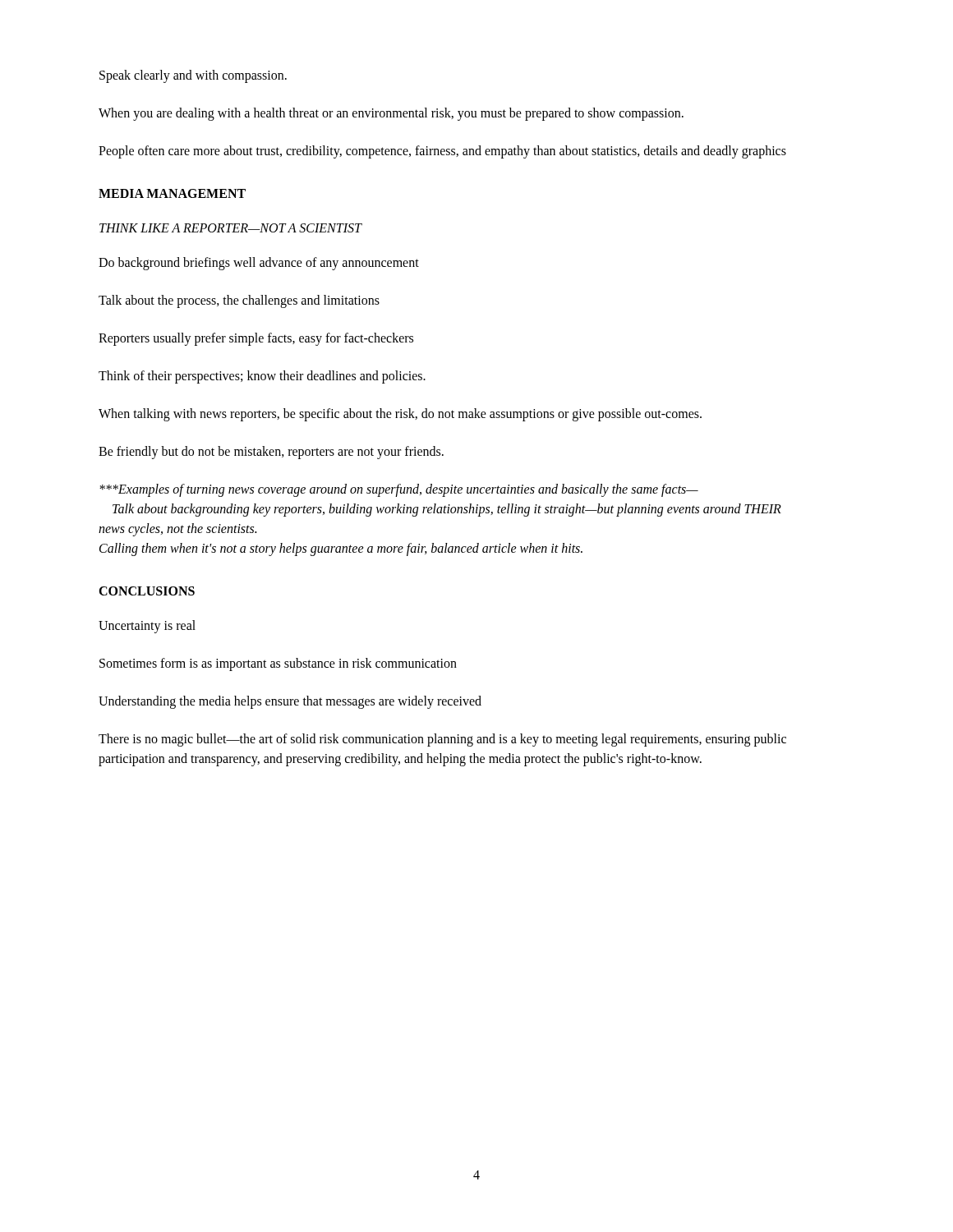This screenshot has width=953, height=1232.
Task: Locate the text starting "Talk about the process, the challenges and"
Action: click(239, 300)
